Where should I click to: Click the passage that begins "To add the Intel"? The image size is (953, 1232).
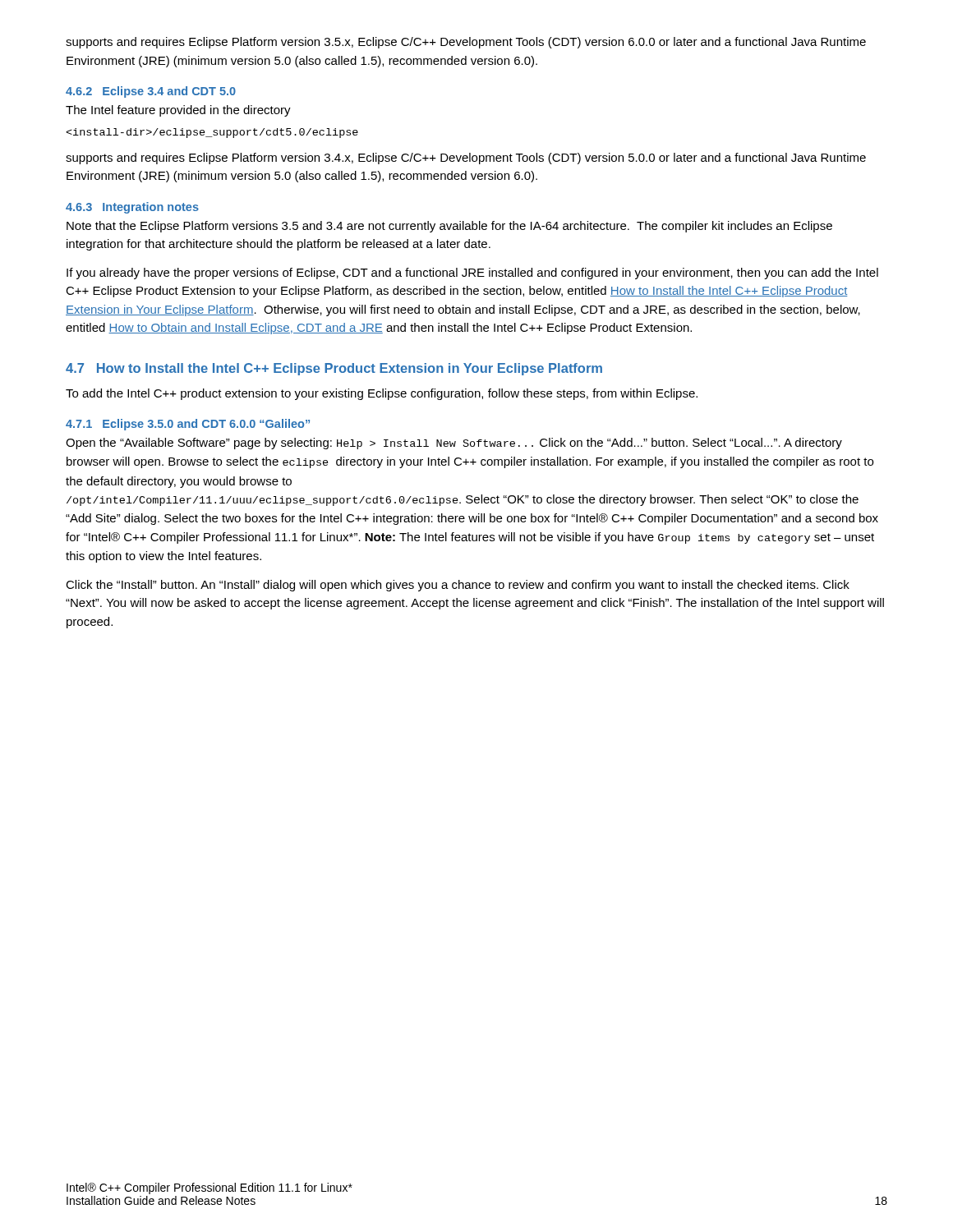tap(476, 393)
